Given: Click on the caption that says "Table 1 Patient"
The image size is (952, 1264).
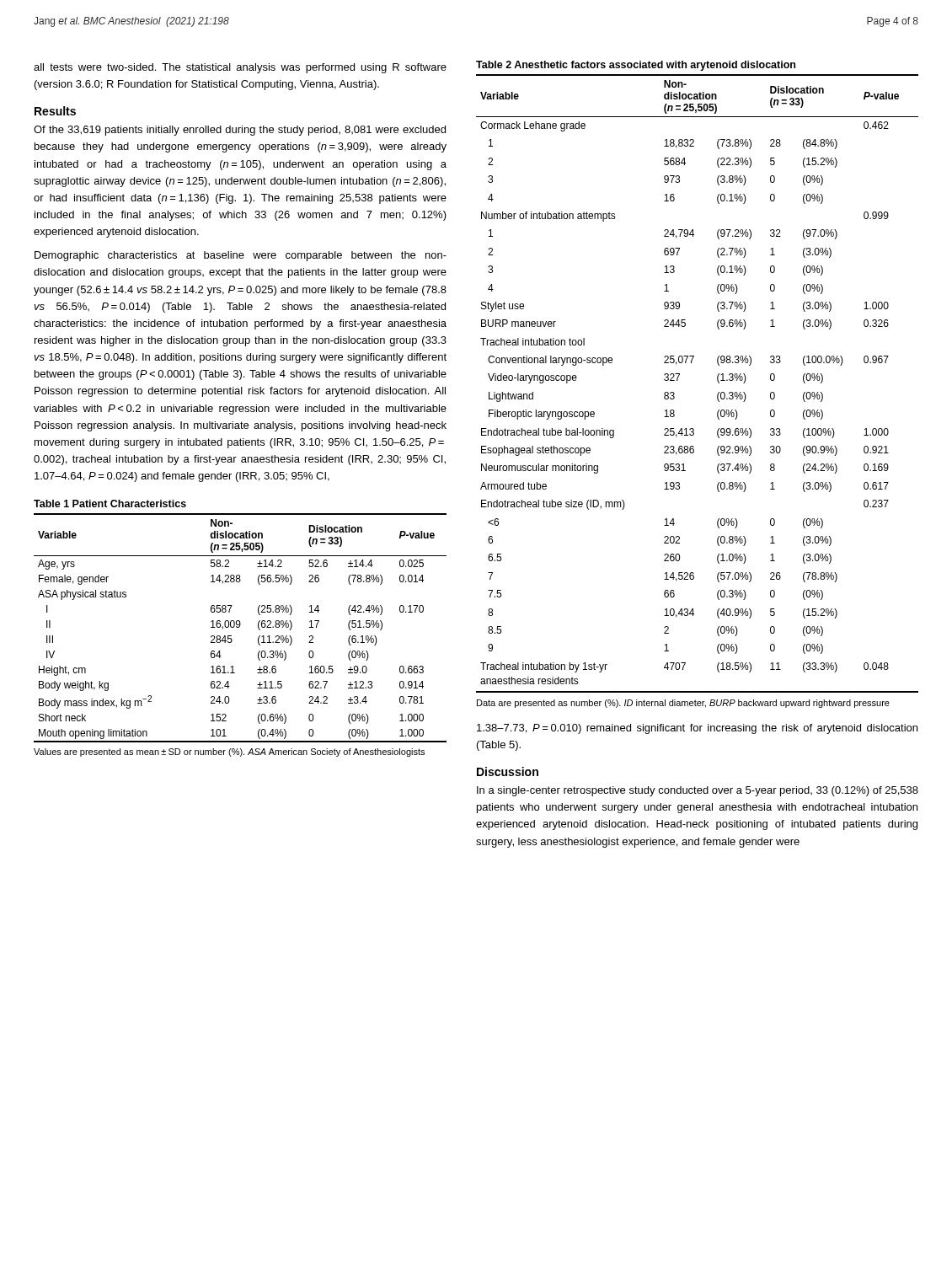Looking at the screenshot, I should click(x=110, y=504).
